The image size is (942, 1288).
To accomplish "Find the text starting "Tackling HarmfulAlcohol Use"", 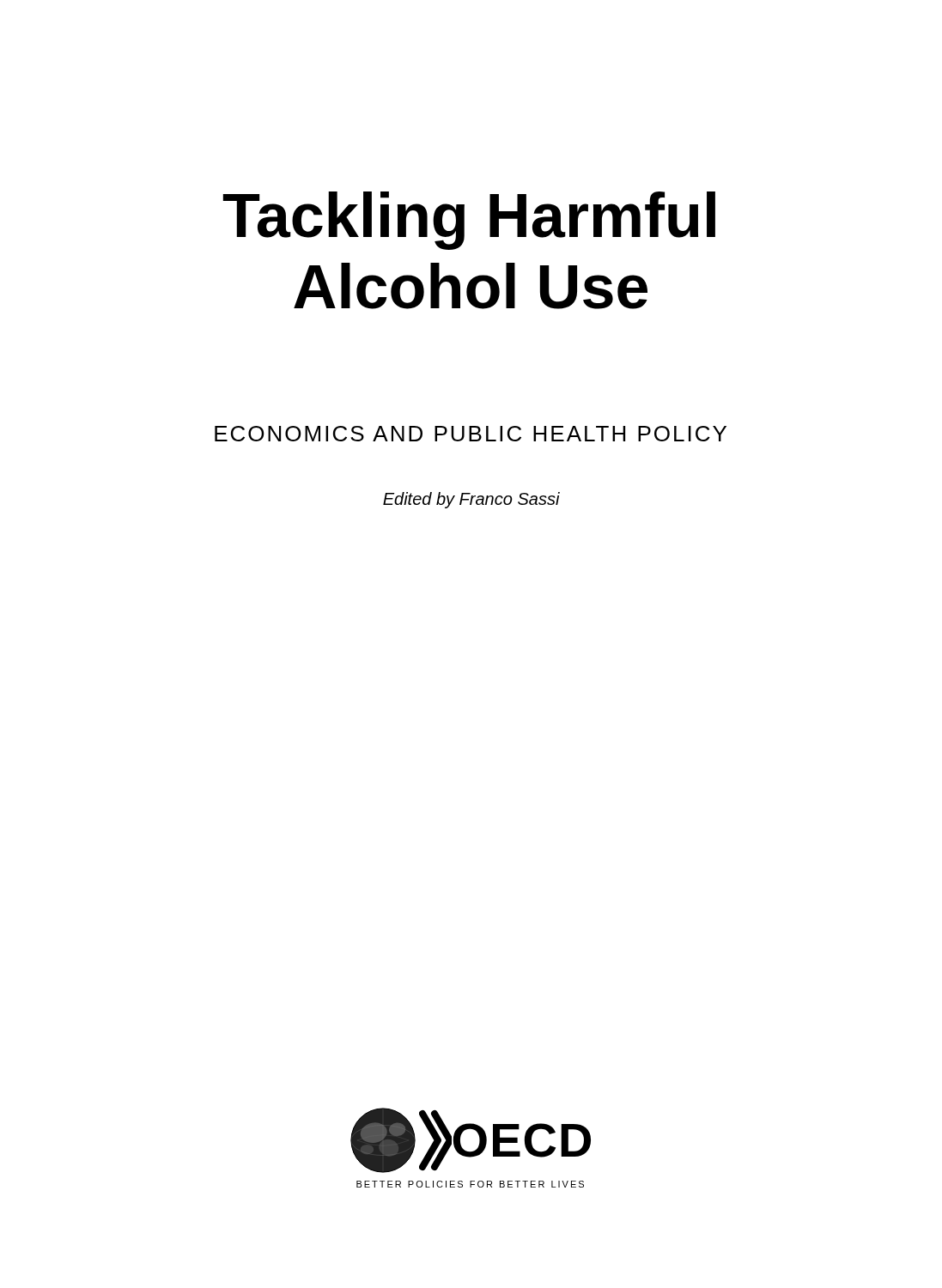I will 471,251.
